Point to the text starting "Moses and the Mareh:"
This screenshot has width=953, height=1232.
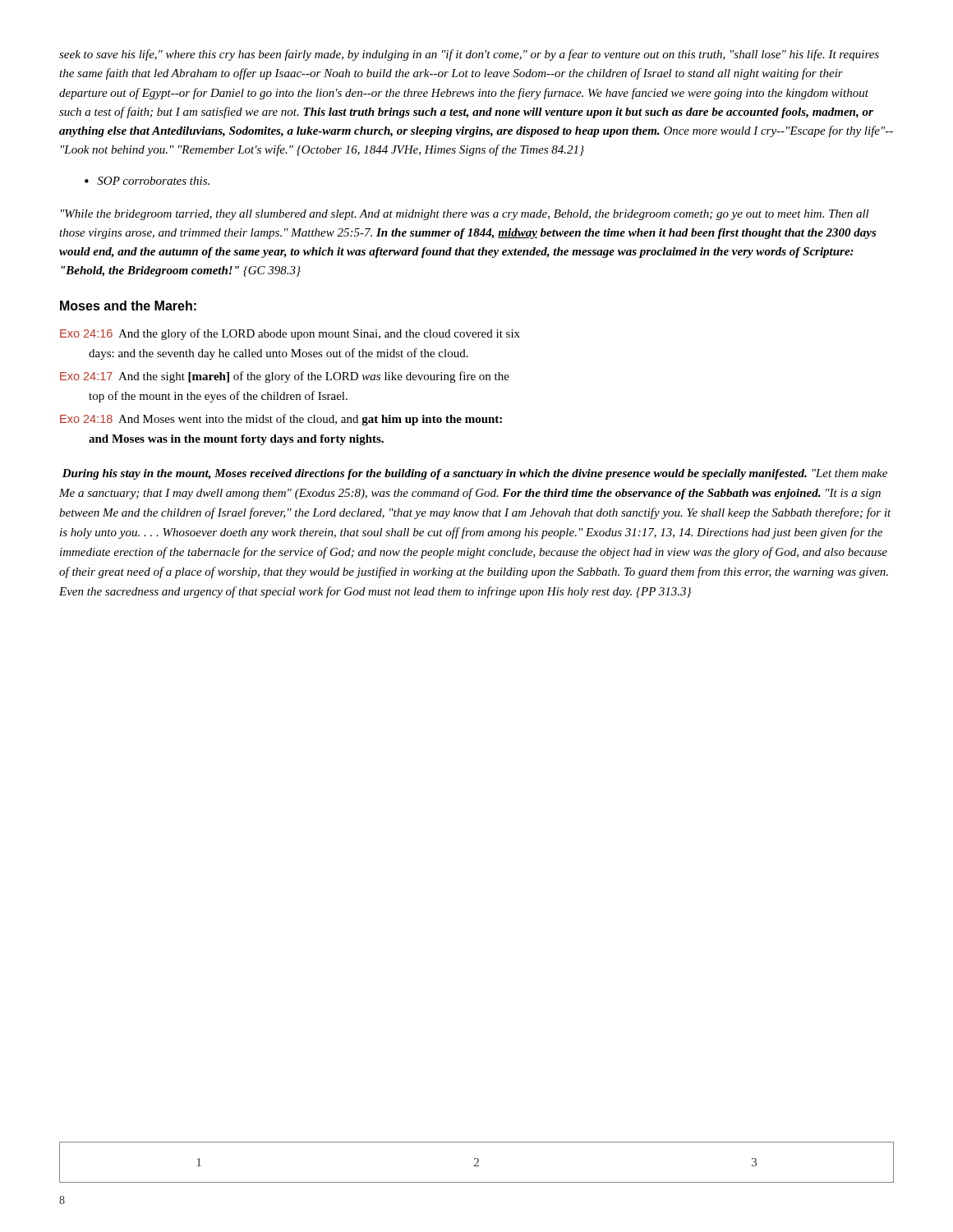[128, 306]
